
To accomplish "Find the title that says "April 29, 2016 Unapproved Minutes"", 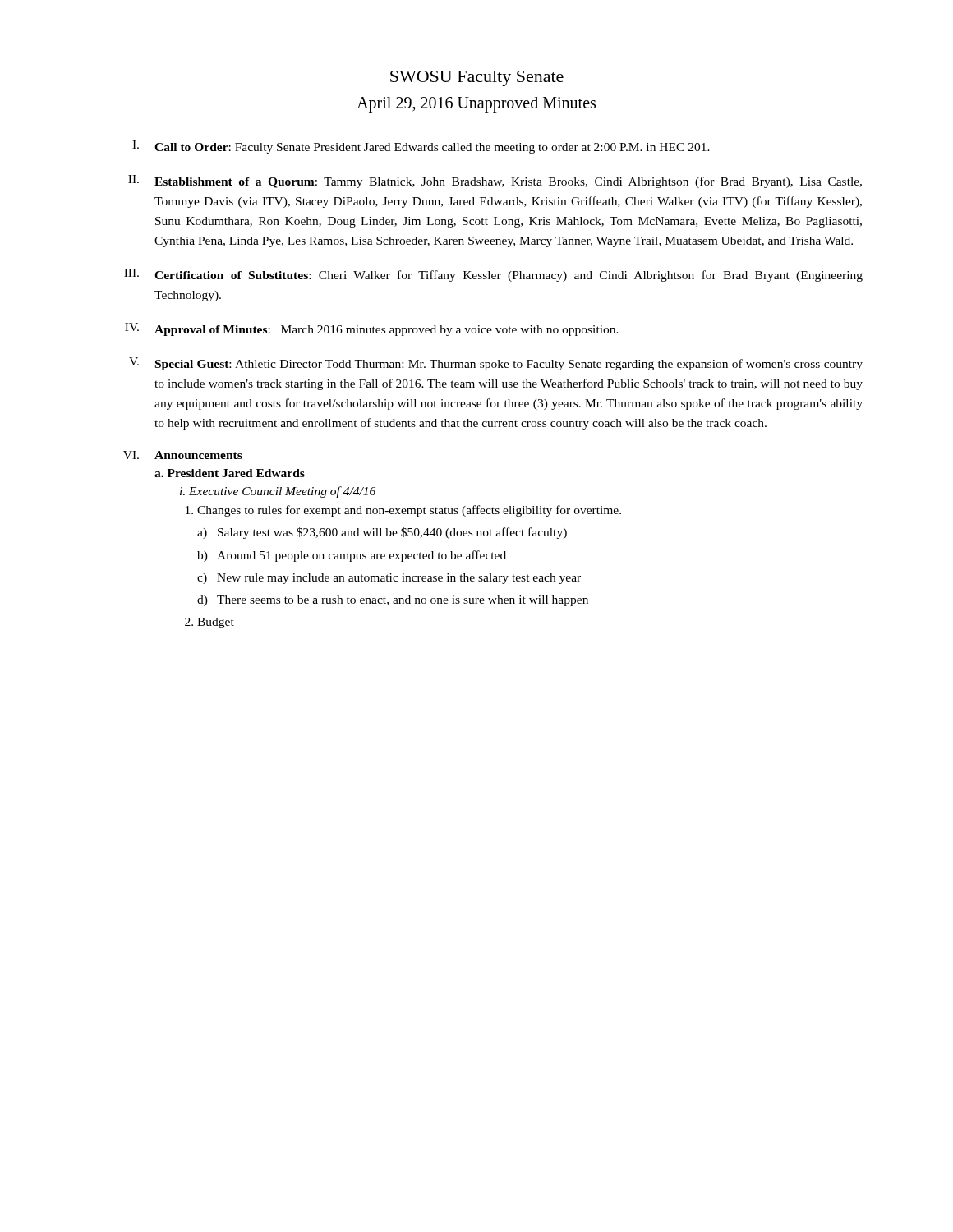I will [476, 103].
